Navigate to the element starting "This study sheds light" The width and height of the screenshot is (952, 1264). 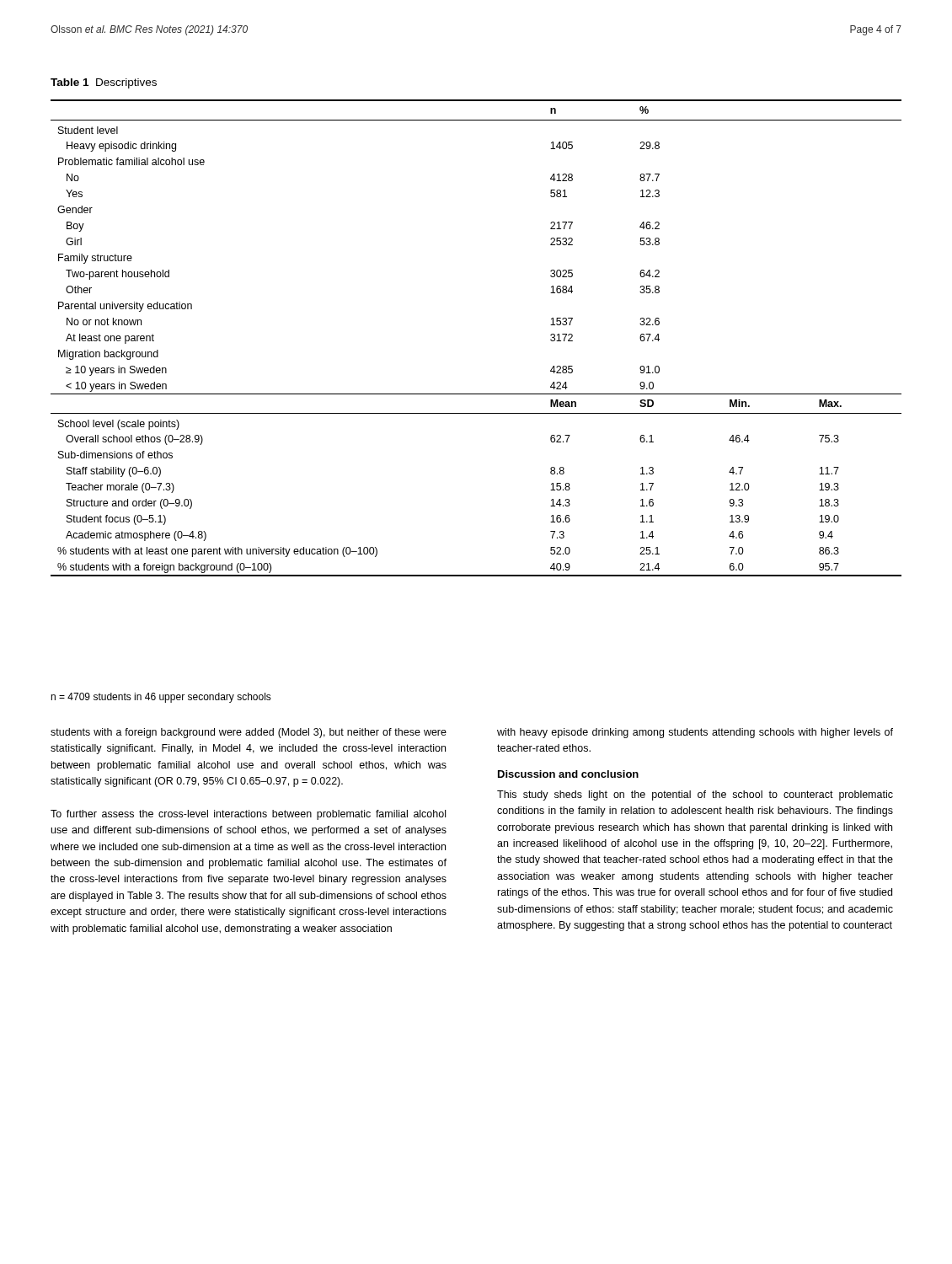click(695, 860)
